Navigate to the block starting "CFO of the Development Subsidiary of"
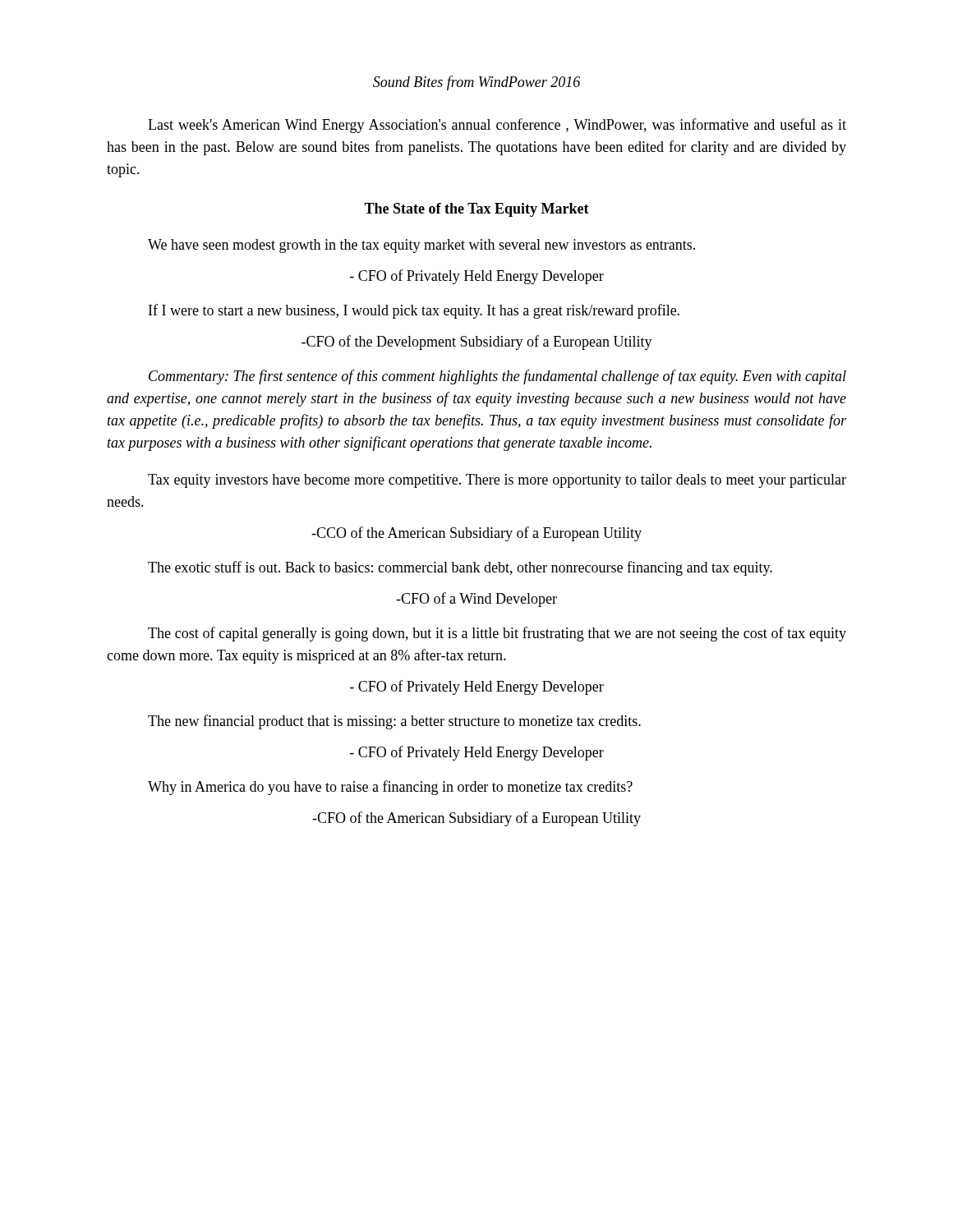Screen dimensions: 1232x953 point(476,342)
